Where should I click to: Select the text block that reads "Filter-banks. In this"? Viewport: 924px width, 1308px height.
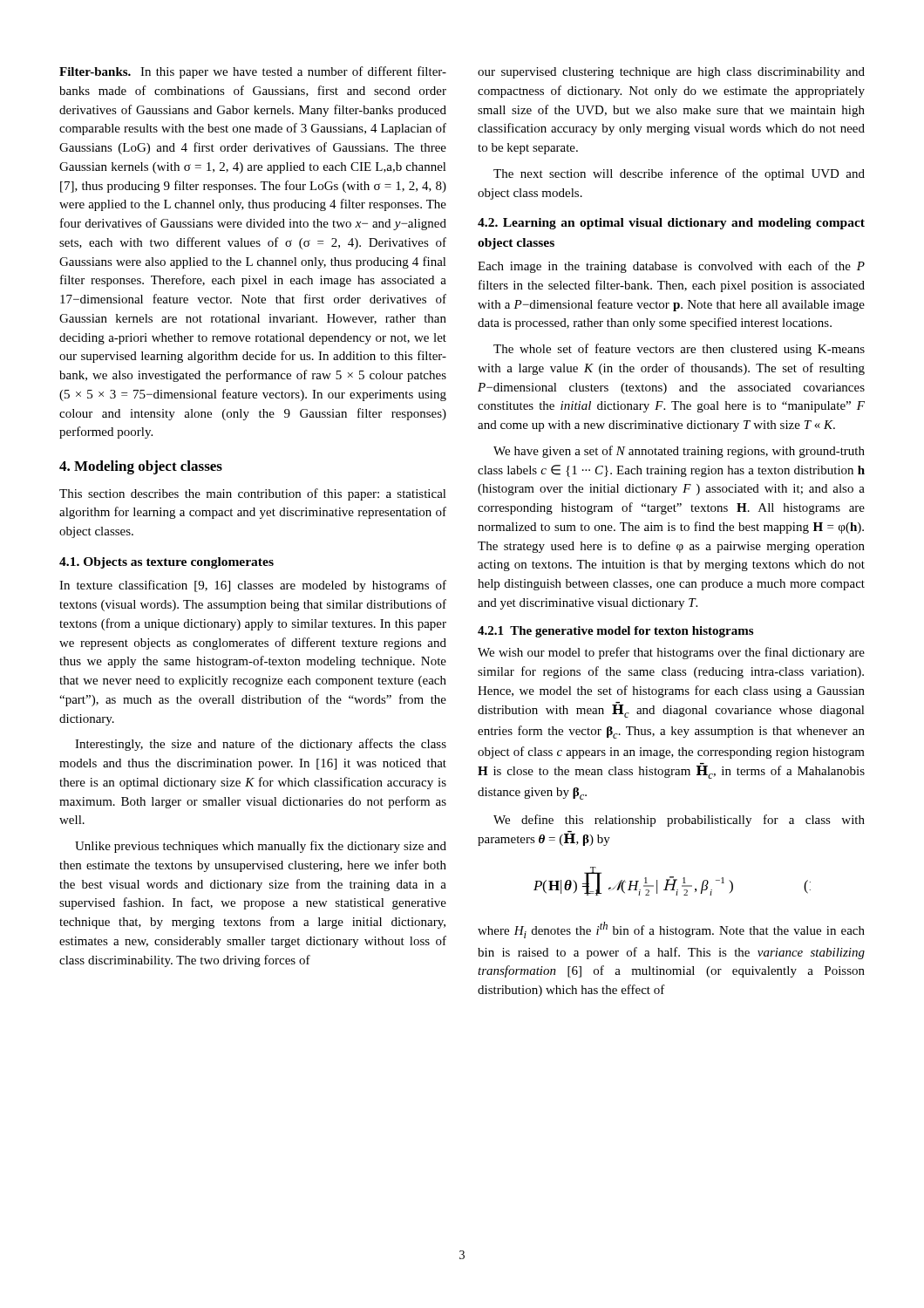253,252
